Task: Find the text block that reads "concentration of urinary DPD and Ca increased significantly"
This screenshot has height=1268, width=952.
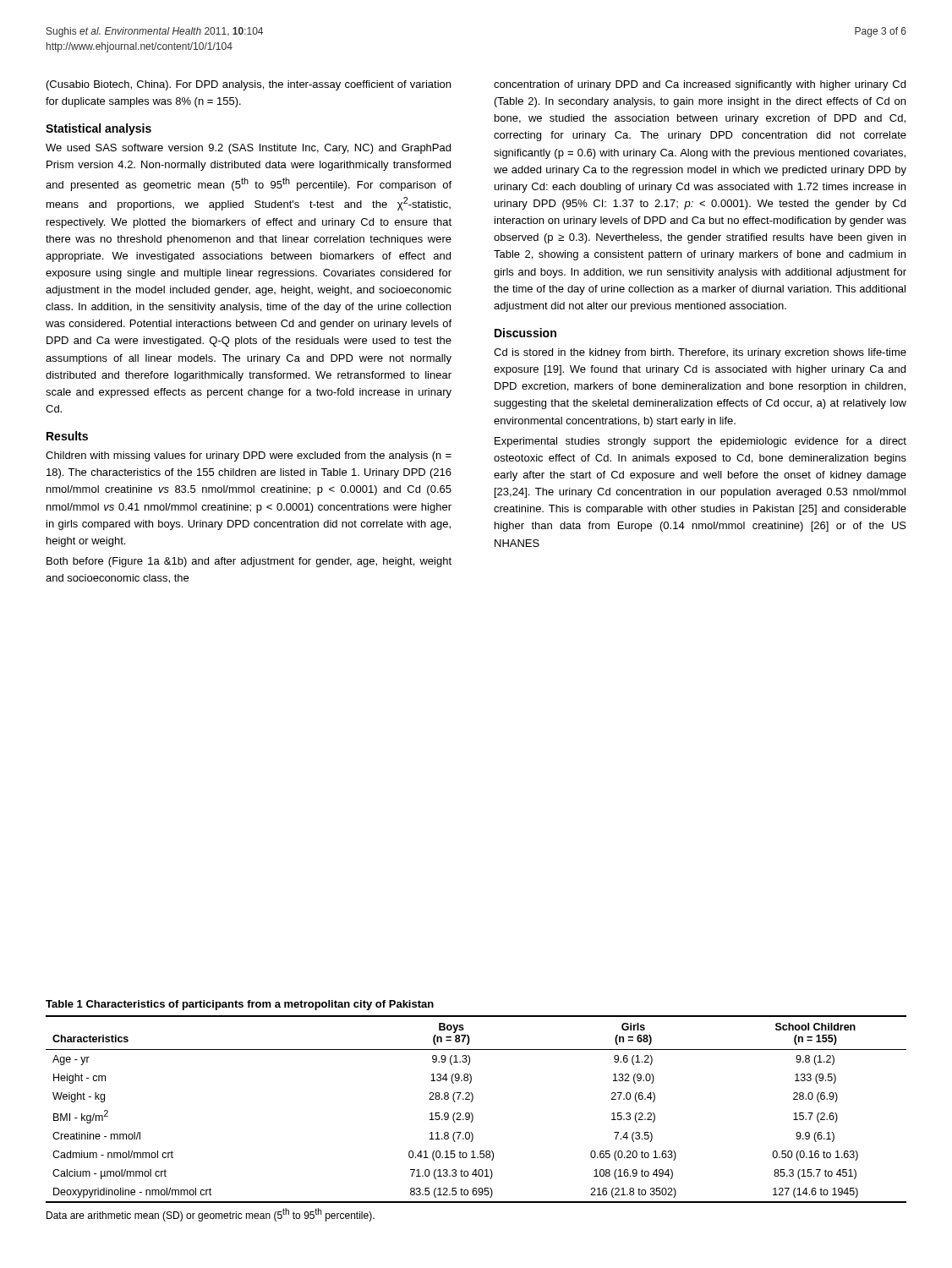Action: (700, 195)
